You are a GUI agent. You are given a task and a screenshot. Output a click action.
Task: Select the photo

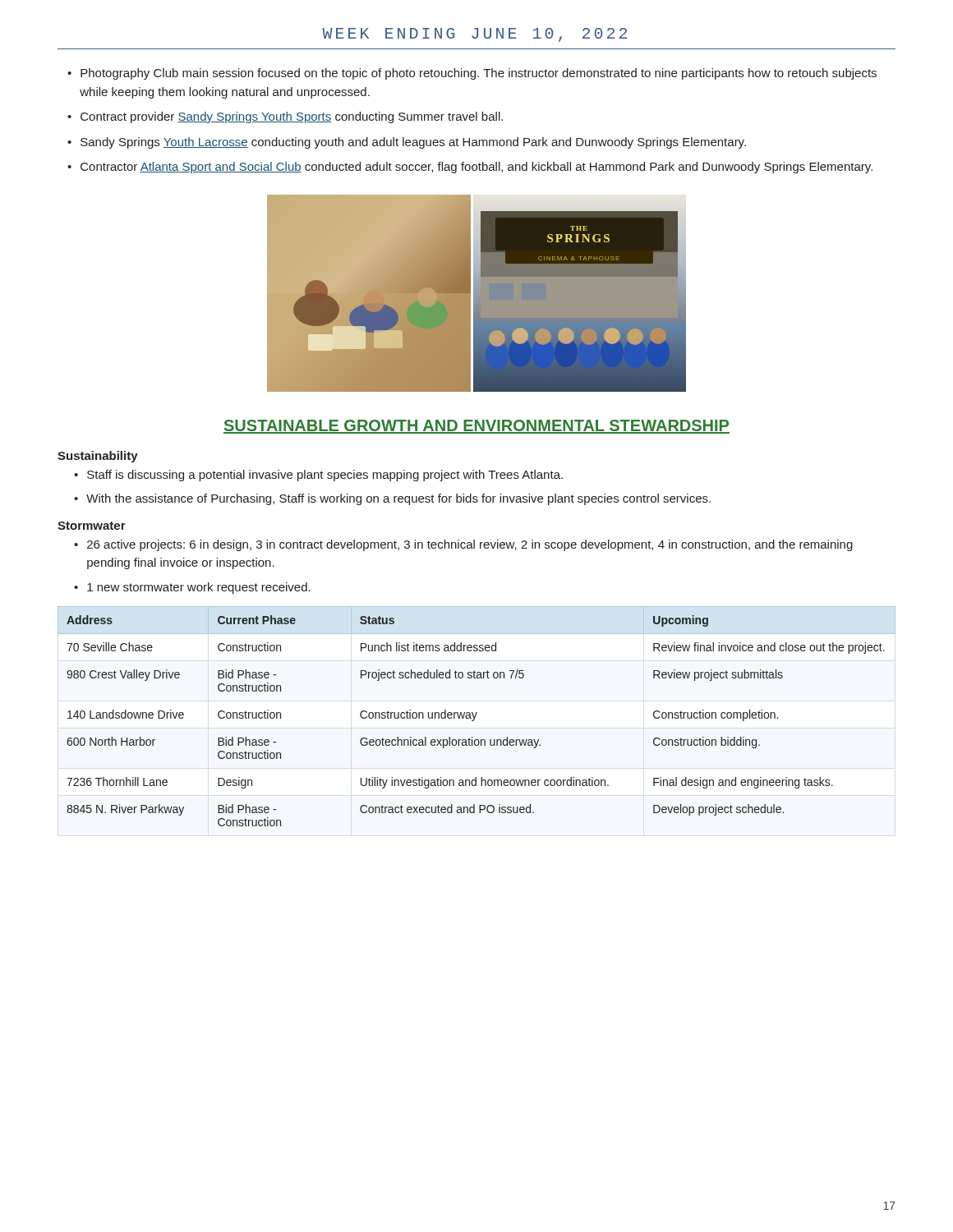476,293
